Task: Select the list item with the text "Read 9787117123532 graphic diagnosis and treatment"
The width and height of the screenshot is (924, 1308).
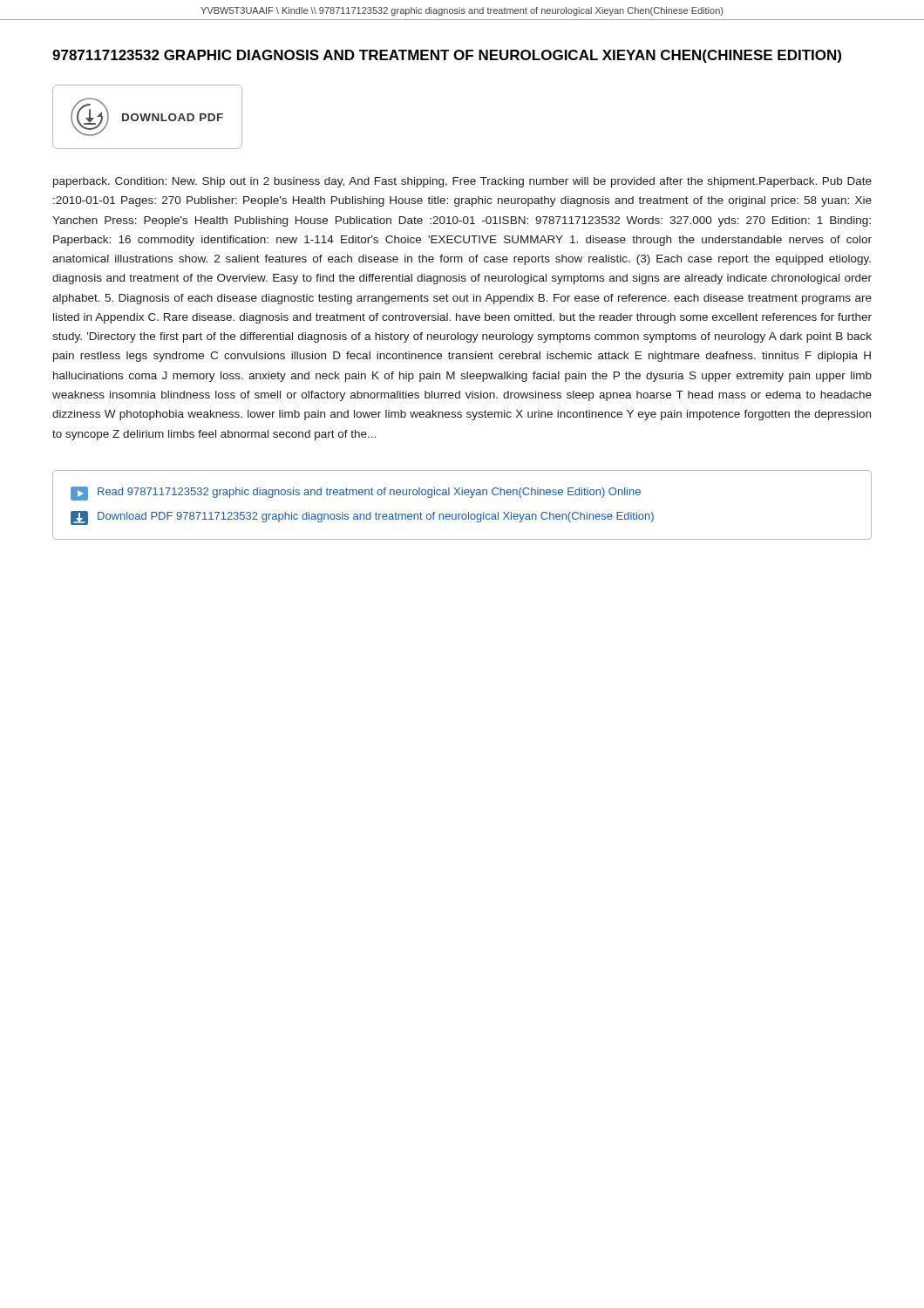Action: click(x=356, y=492)
